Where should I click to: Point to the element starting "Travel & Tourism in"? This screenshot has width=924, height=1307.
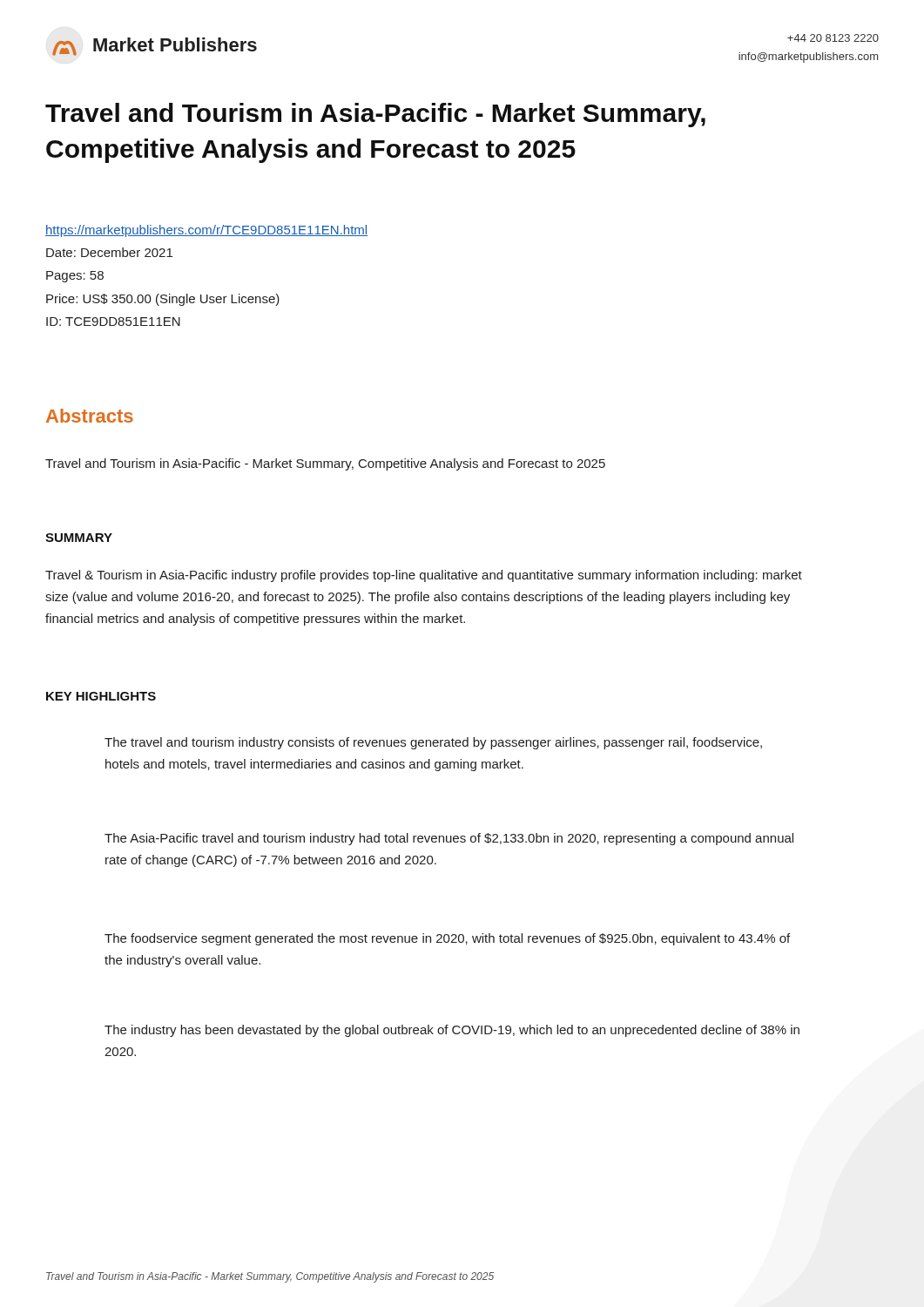(x=424, y=596)
